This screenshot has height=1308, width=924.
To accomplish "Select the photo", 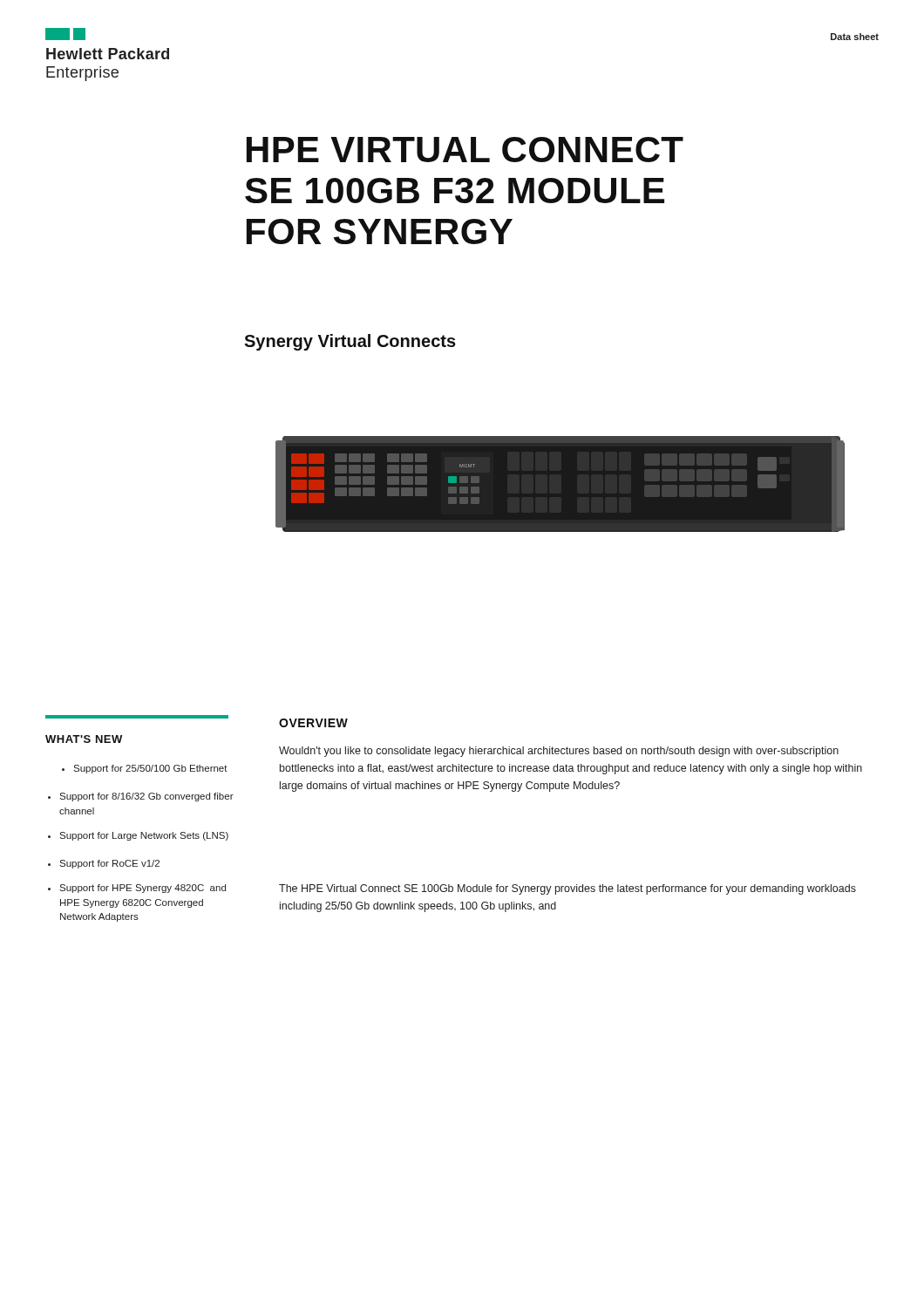I will (561, 480).
